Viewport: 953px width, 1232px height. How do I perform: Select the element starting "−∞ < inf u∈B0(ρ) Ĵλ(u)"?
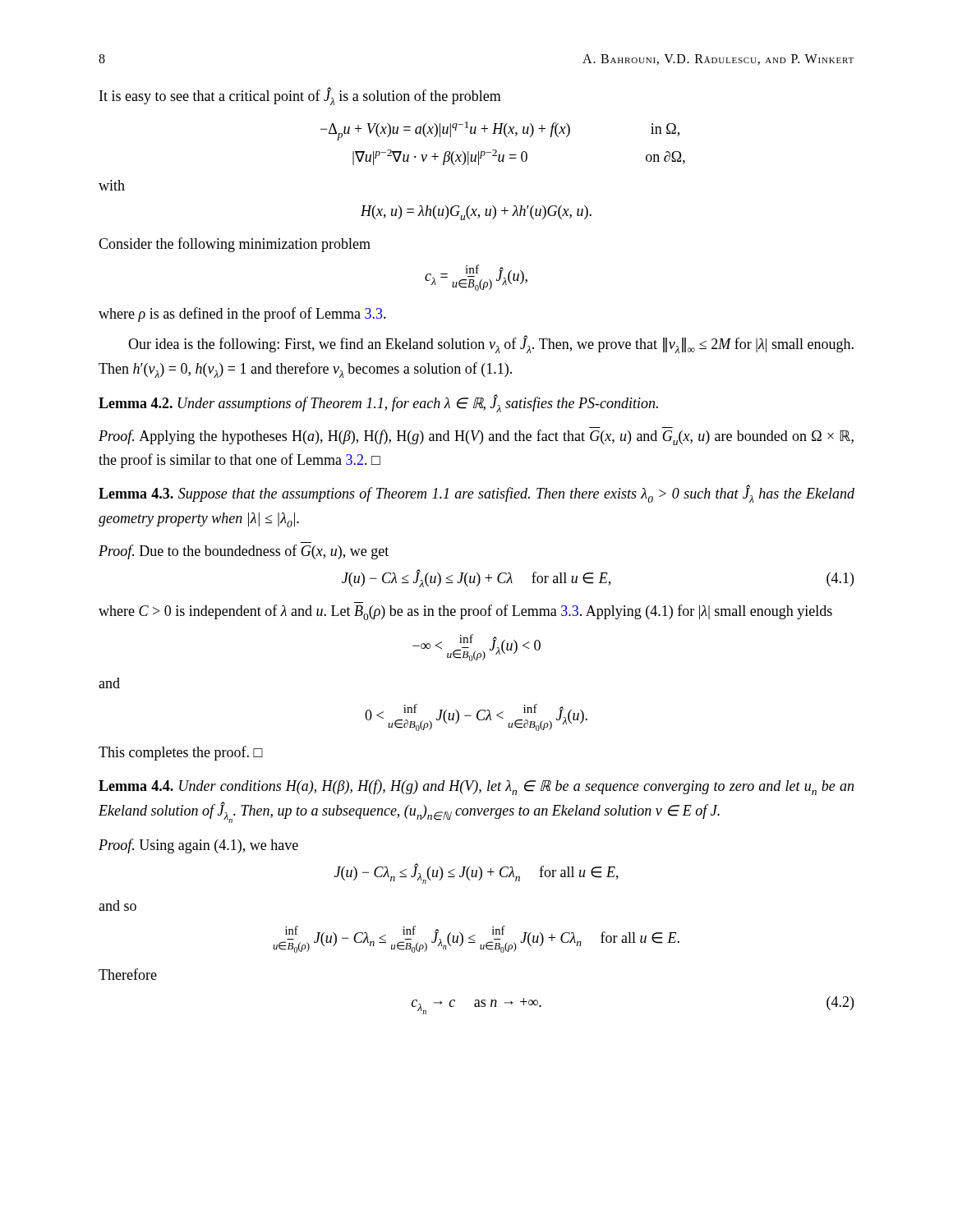pos(476,647)
